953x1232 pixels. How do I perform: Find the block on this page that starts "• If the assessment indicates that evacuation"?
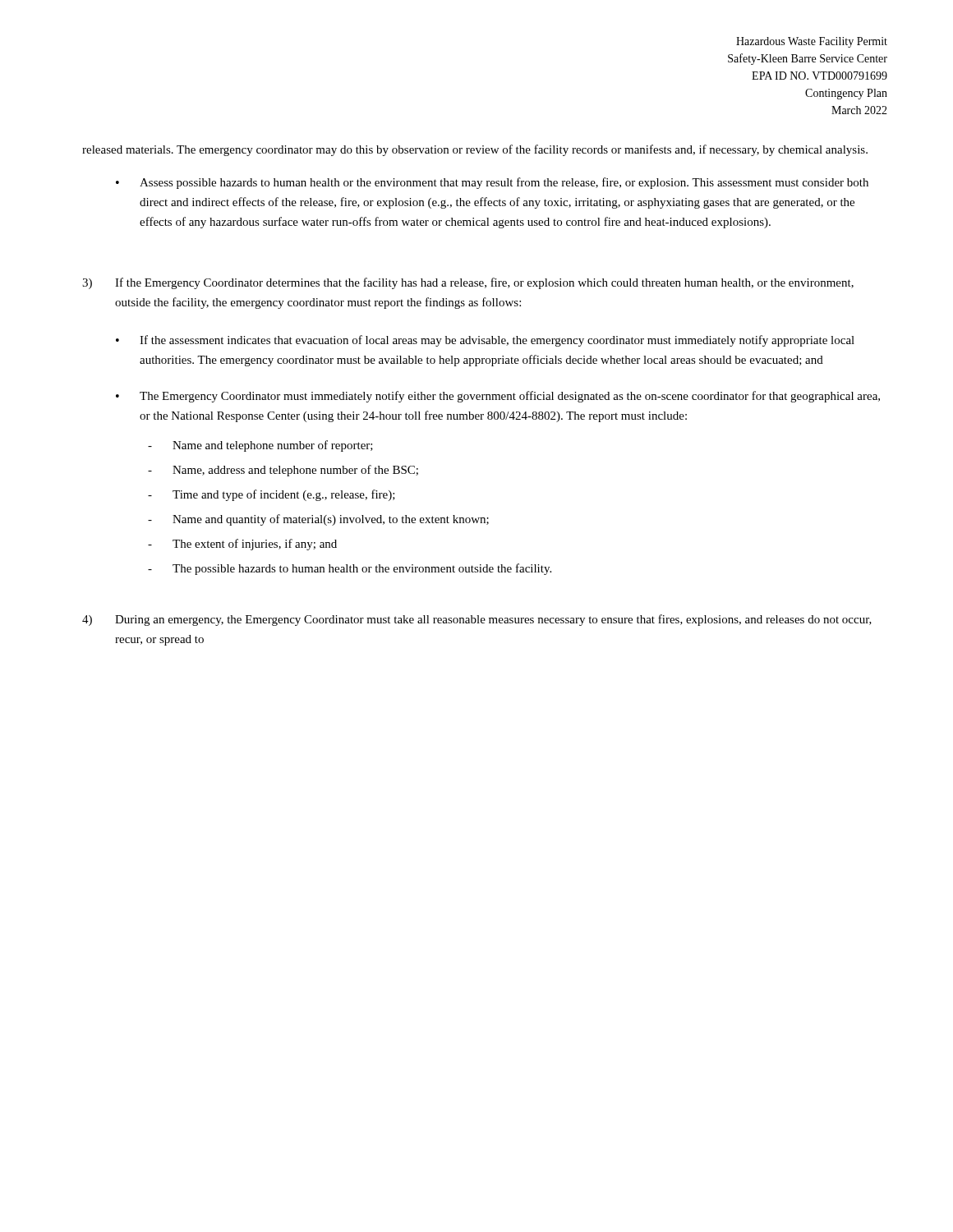501,350
